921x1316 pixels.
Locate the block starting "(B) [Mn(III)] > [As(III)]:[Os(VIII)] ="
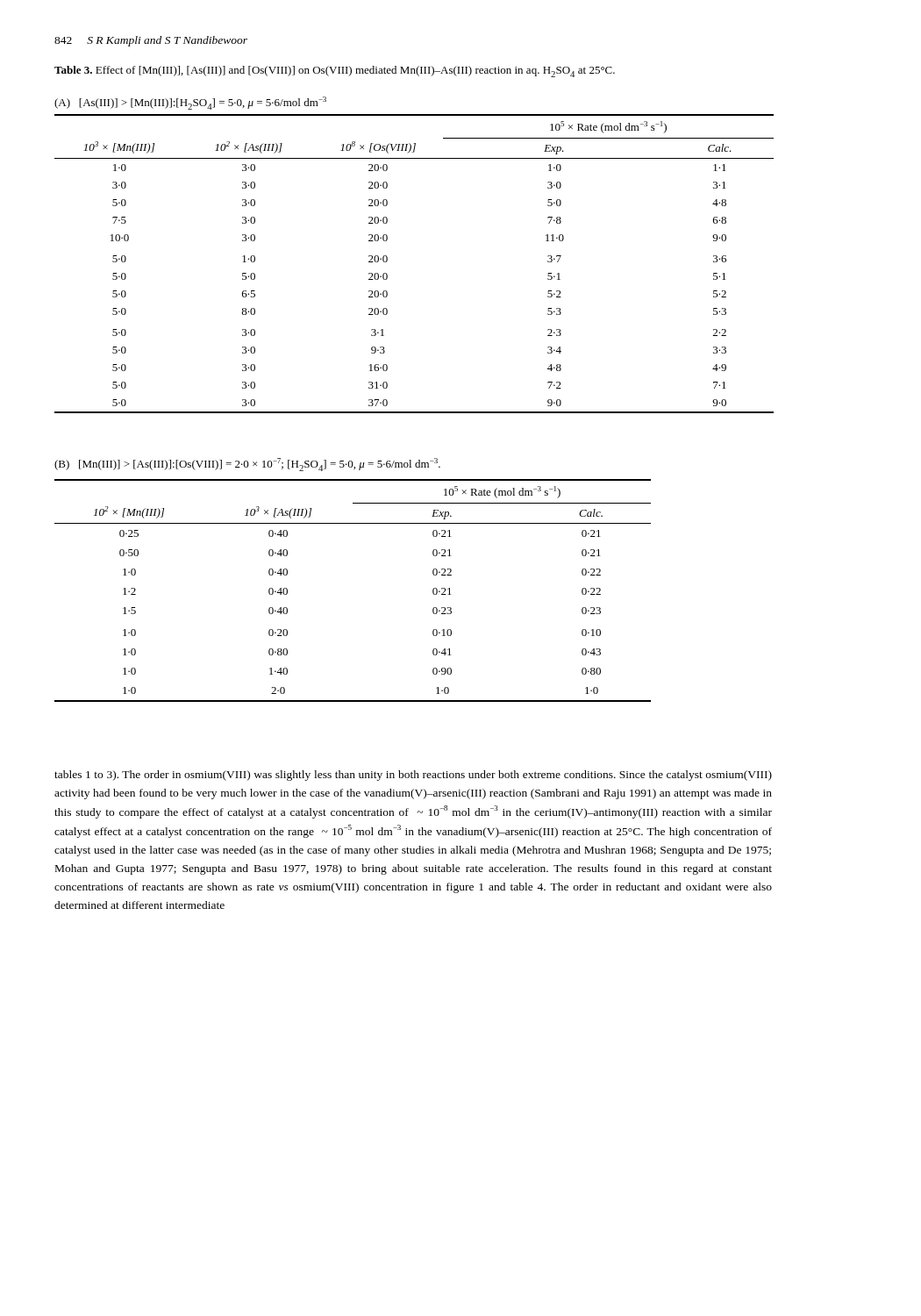(248, 465)
